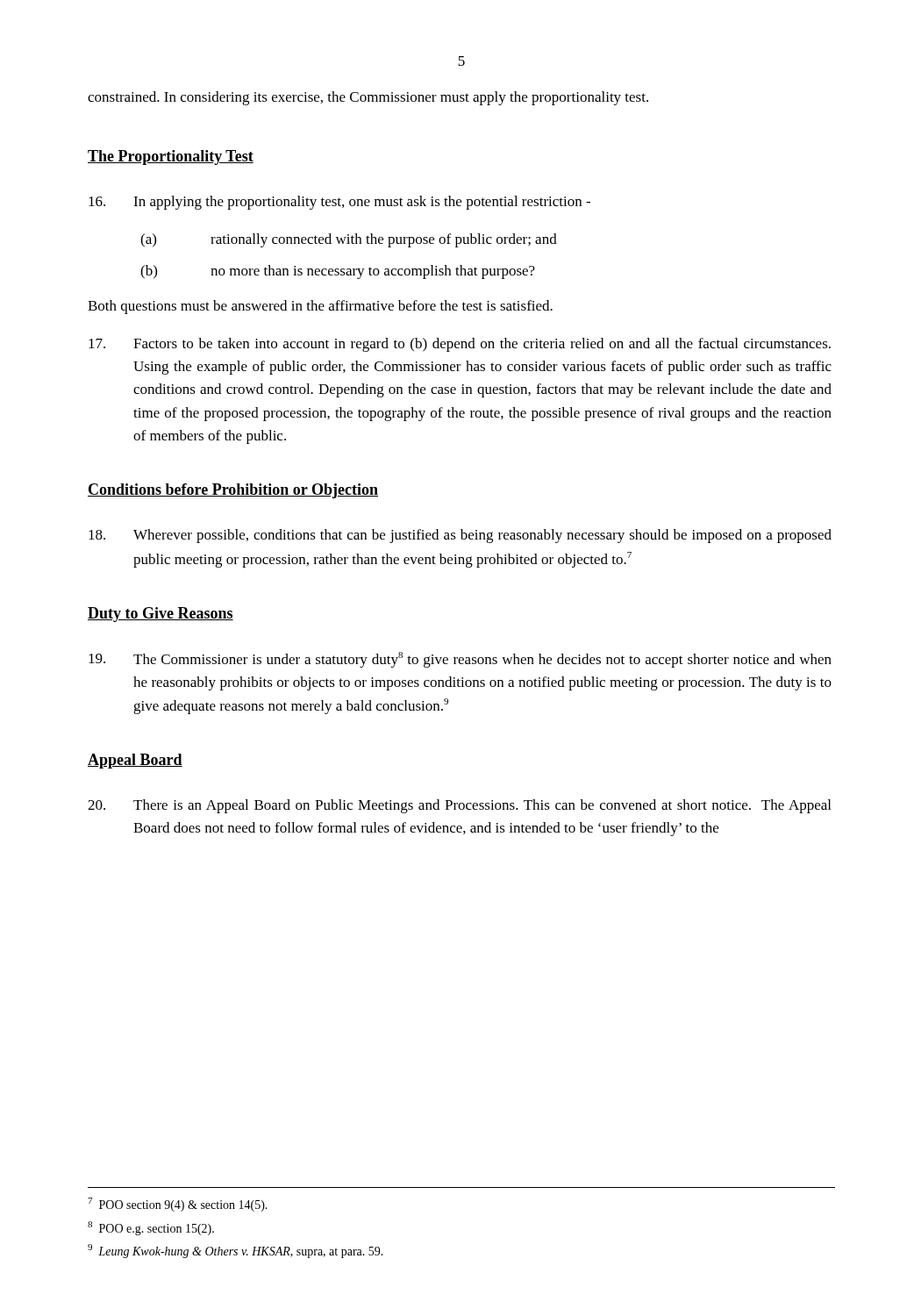
Task: Point to the element starting "The Commissioner is under a"
Action: pos(460,683)
